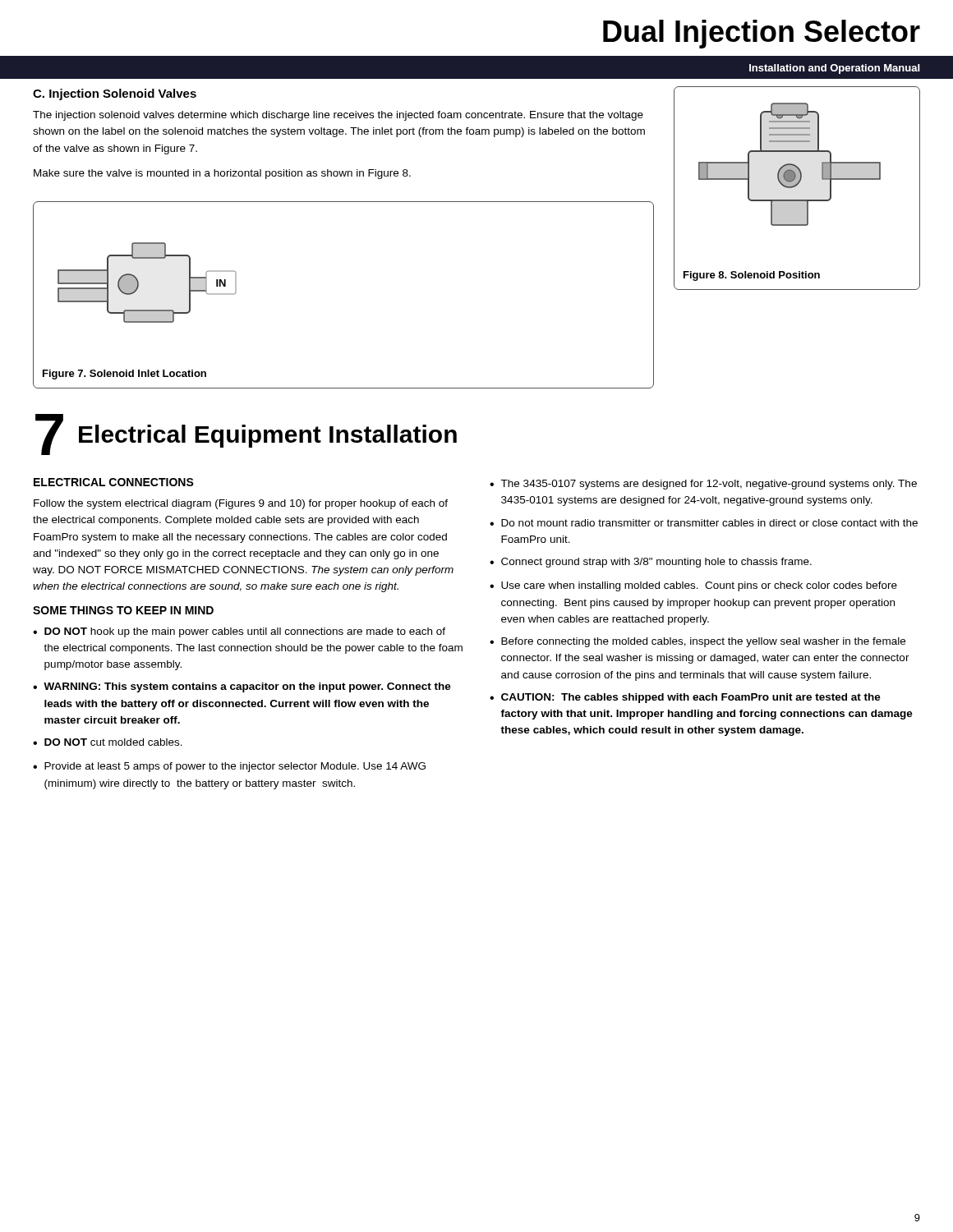
Task: Where is the passage that starts "• Provide at least 5"?
Action: coord(248,775)
